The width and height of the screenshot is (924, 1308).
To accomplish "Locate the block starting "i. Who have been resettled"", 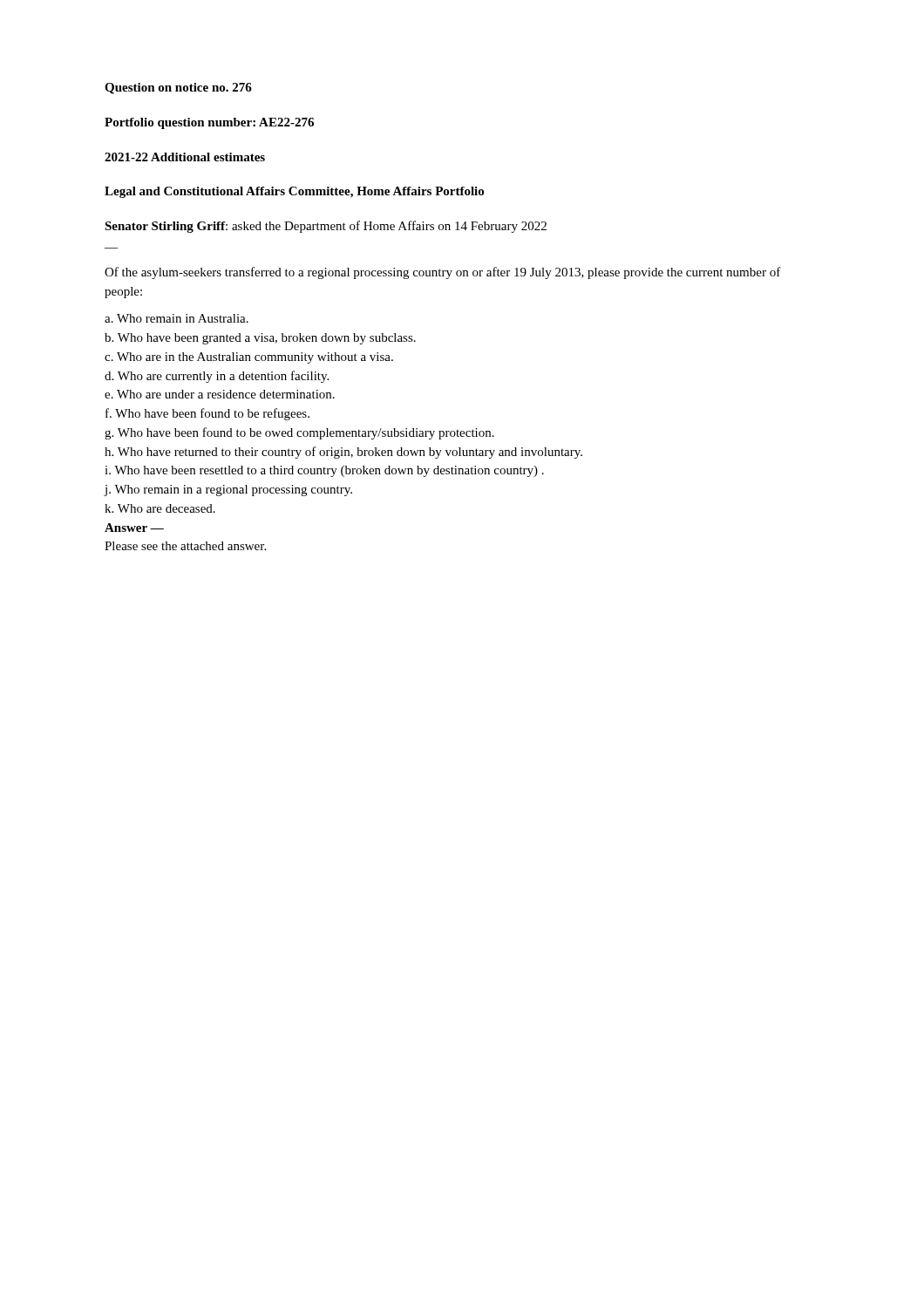I will [x=462, y=471].
